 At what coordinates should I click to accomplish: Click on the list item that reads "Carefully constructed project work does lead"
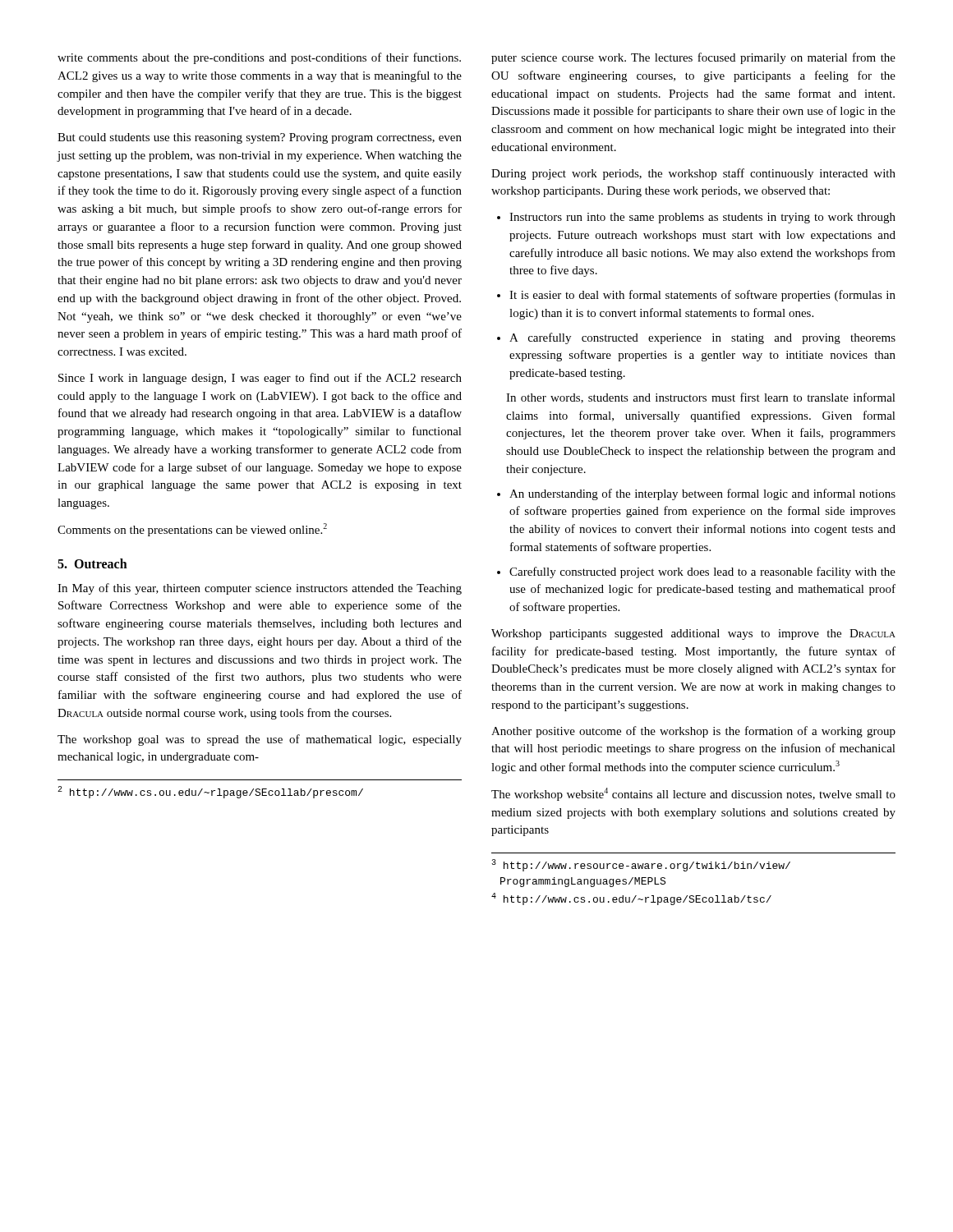tap(693, 590)
